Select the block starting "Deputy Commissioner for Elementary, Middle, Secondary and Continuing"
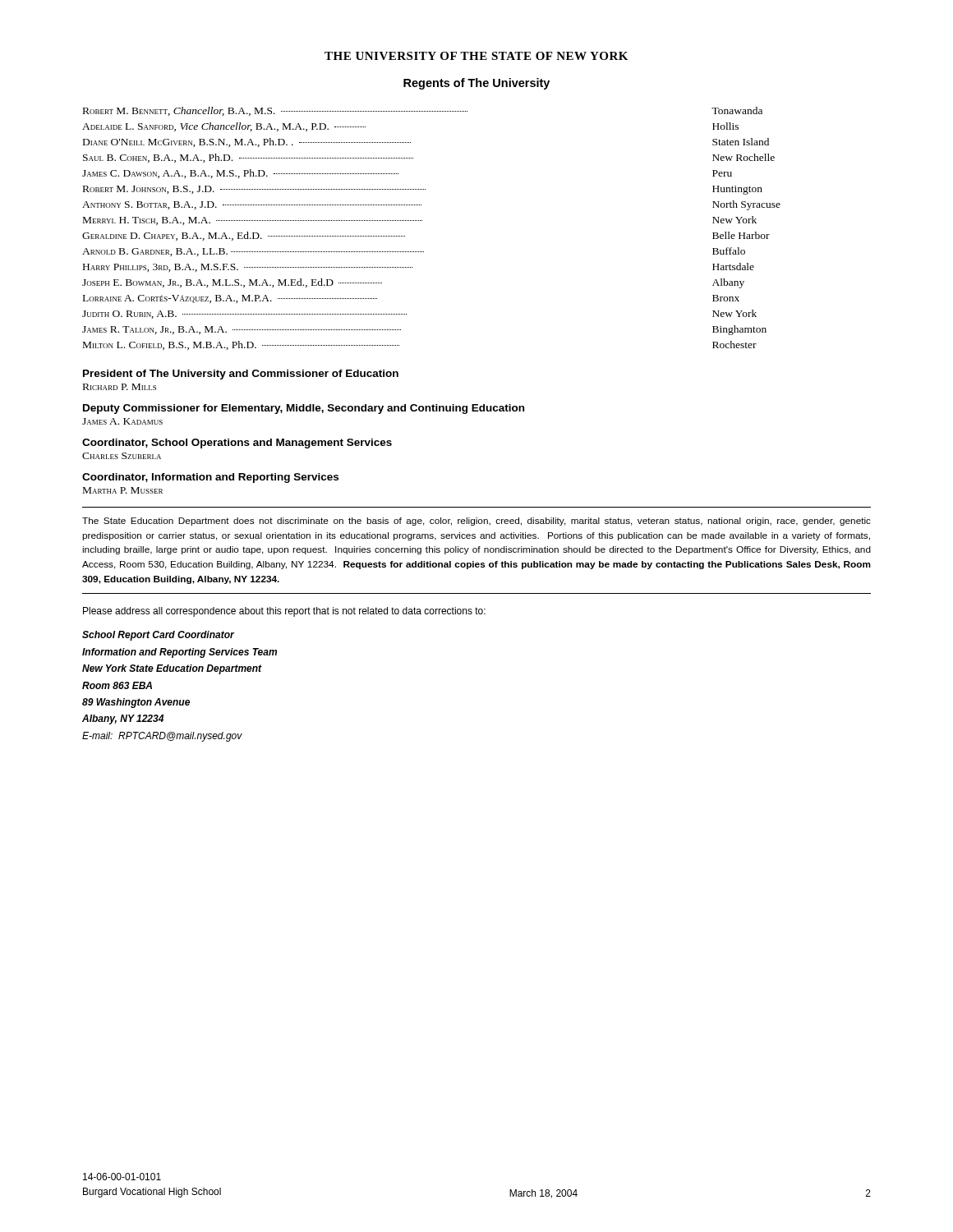 coord(304,408)
